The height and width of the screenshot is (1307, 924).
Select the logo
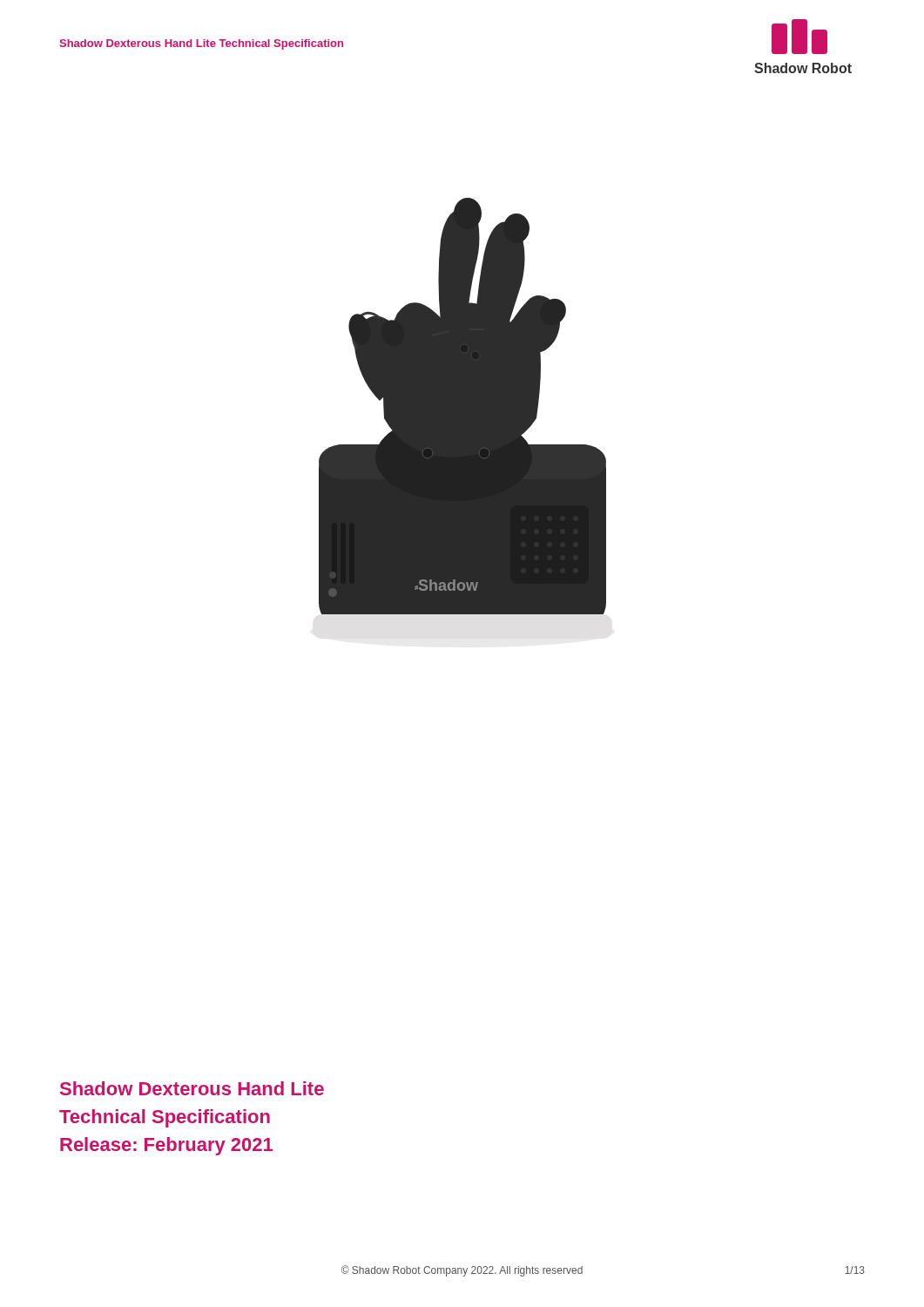(x=806, y=52)
